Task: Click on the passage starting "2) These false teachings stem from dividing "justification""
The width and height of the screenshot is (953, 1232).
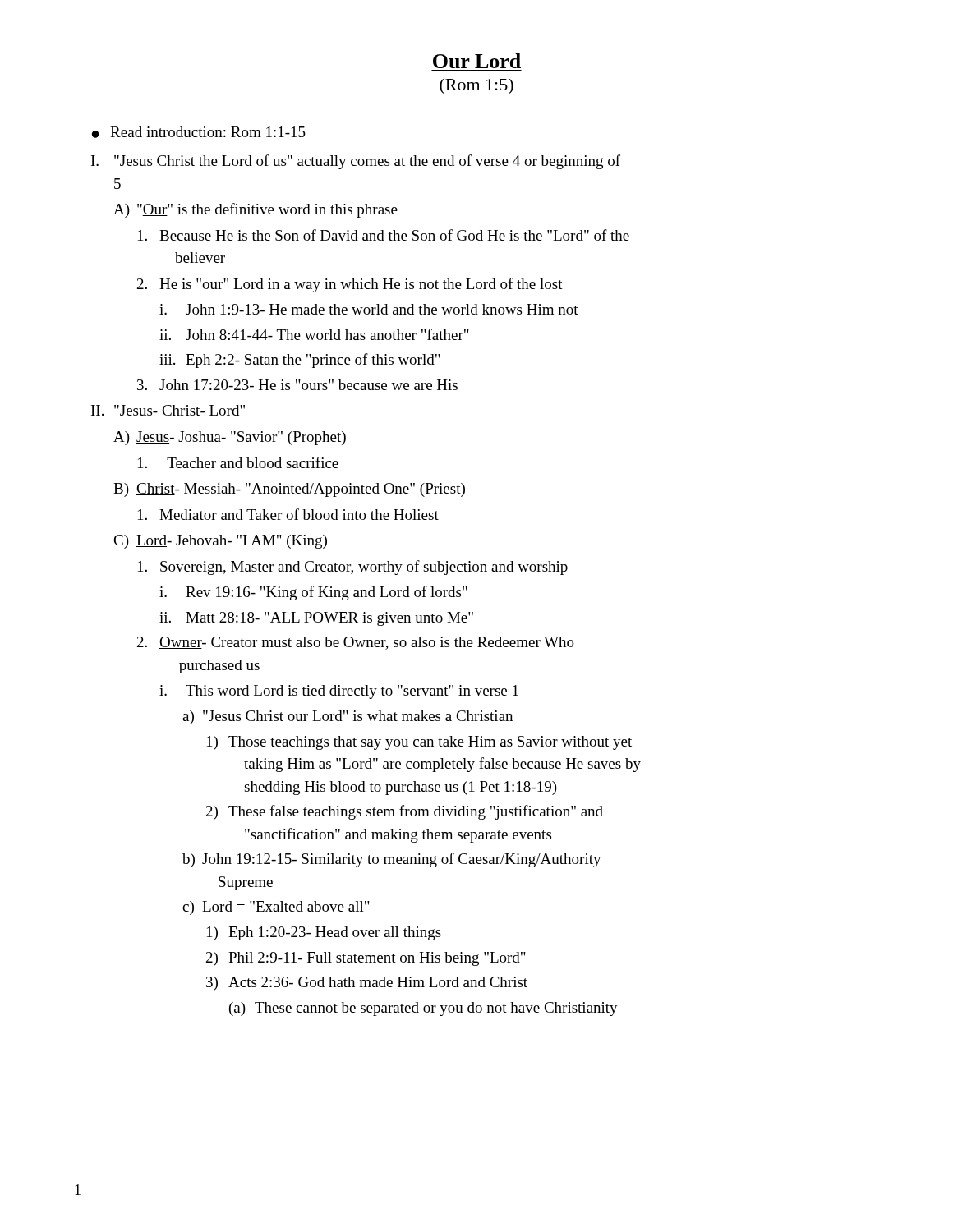Action: point(542,823)
